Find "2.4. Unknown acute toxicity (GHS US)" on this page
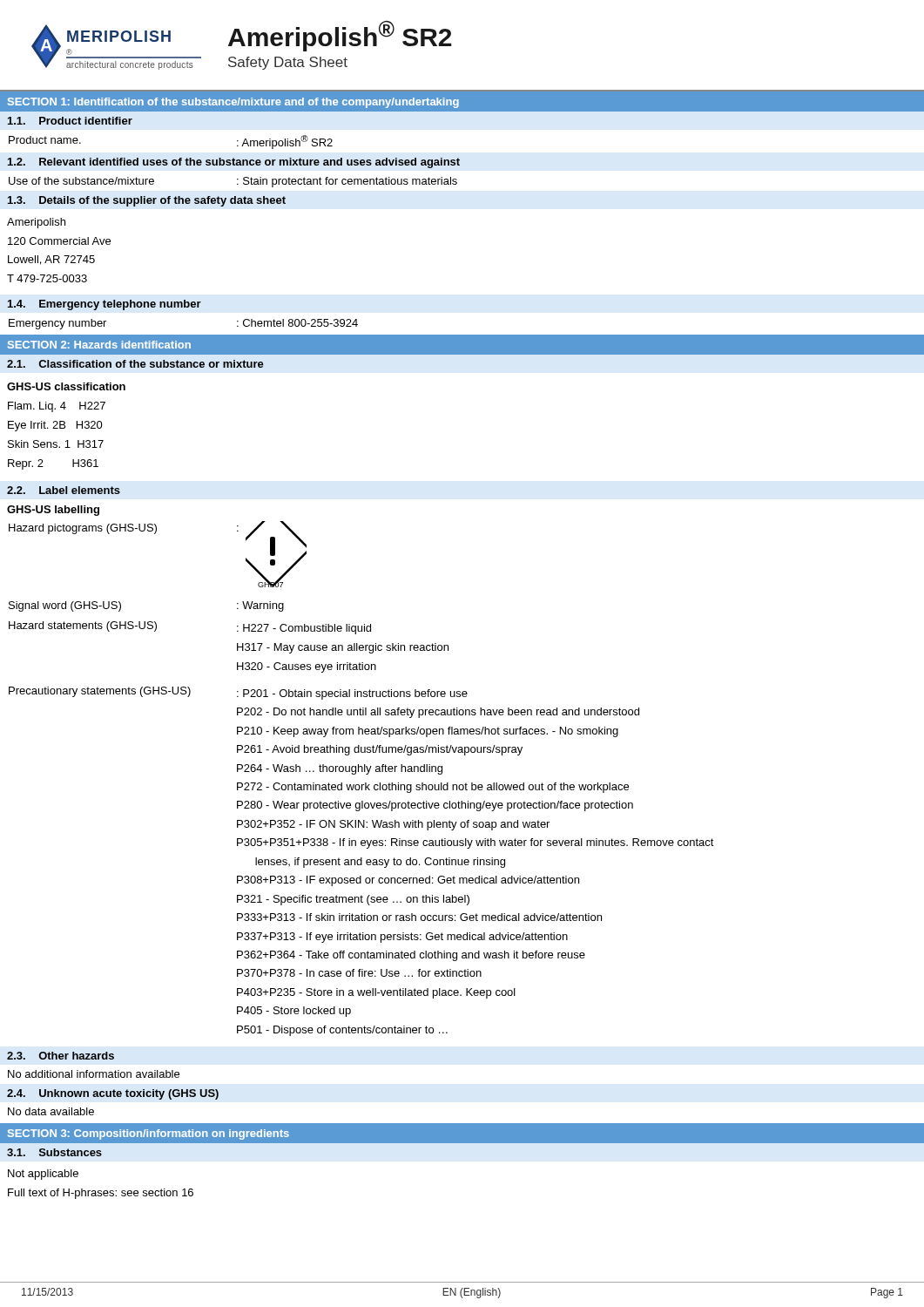Viewport: 924px width, 1307px height. coord(113,1093)
